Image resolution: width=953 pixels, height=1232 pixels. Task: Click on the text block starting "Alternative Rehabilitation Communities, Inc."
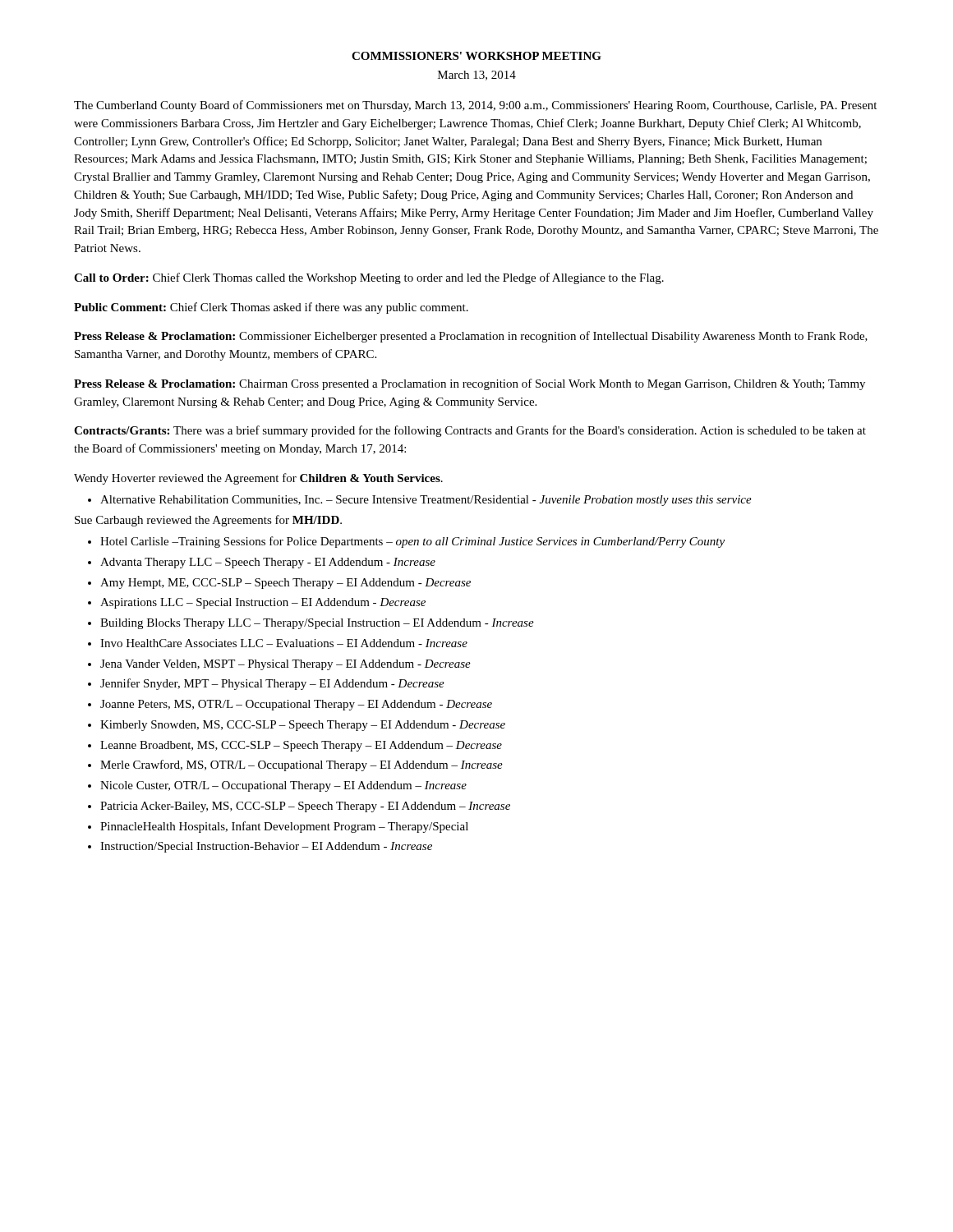coord(476,500)
